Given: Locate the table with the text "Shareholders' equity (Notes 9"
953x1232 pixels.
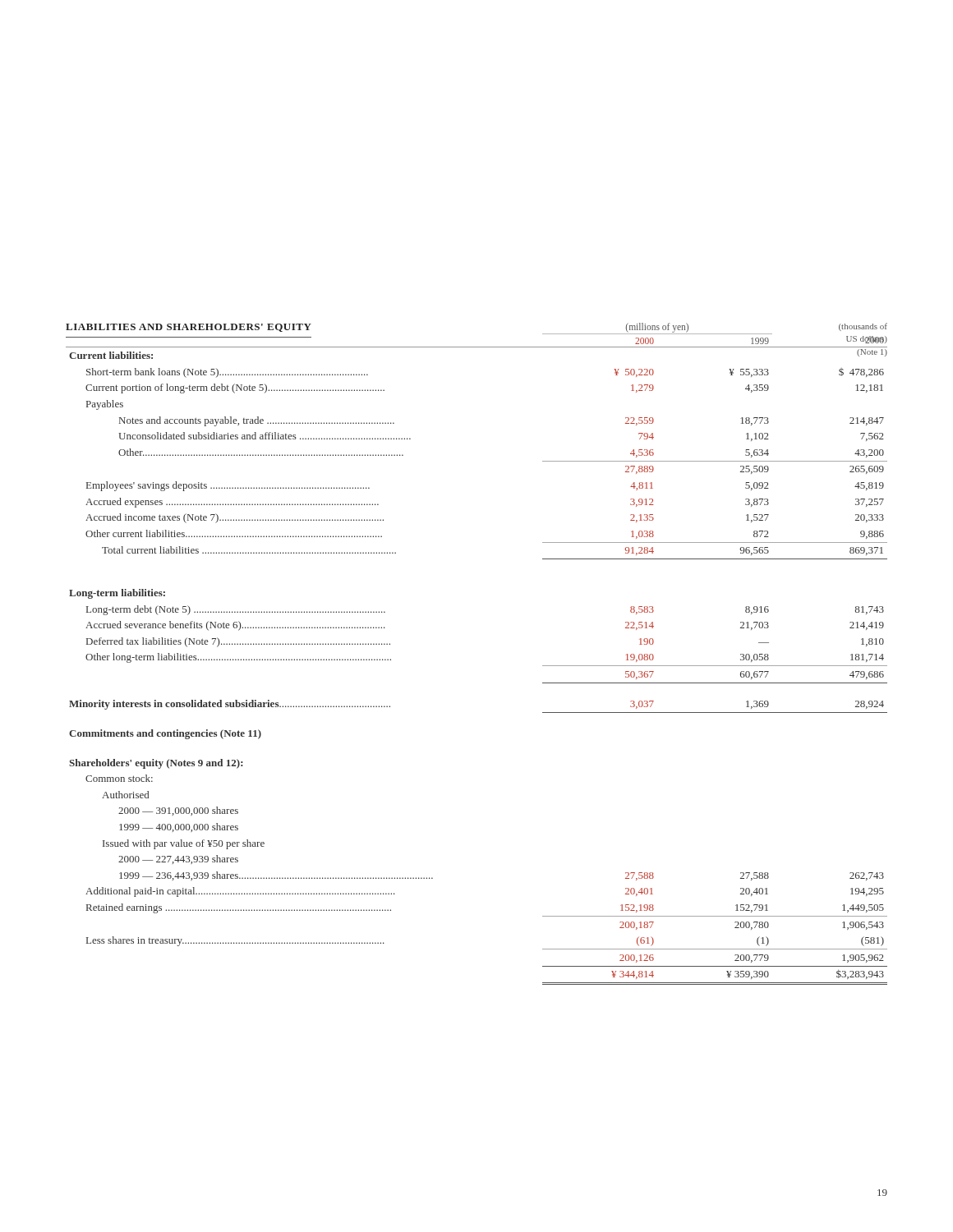Looking at the screenshot, I should [476, 653].
